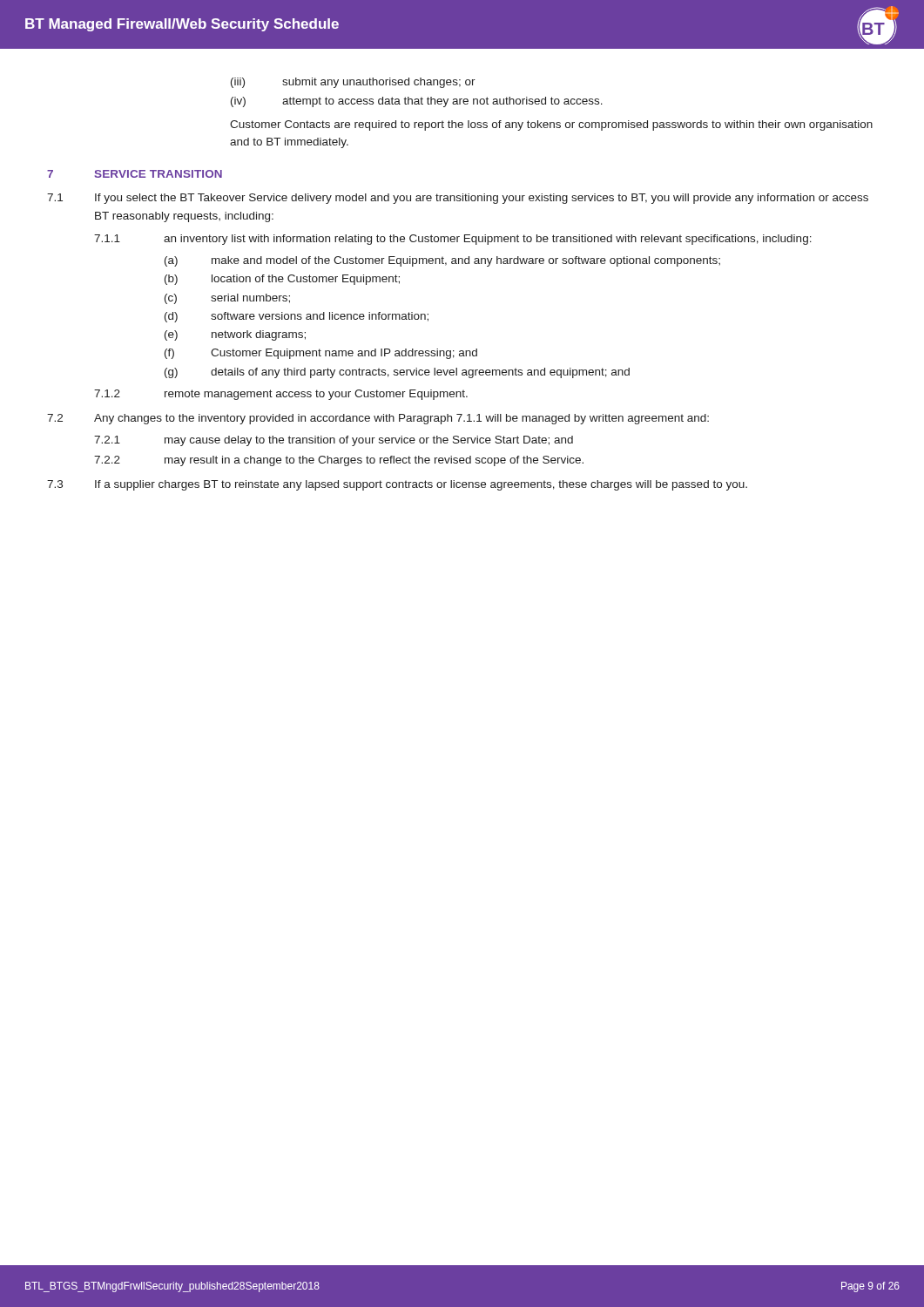924x1307 pixels.
Task: Select the text block that says "1.1 an inventory list with"
Action: [x=486, y=239]
